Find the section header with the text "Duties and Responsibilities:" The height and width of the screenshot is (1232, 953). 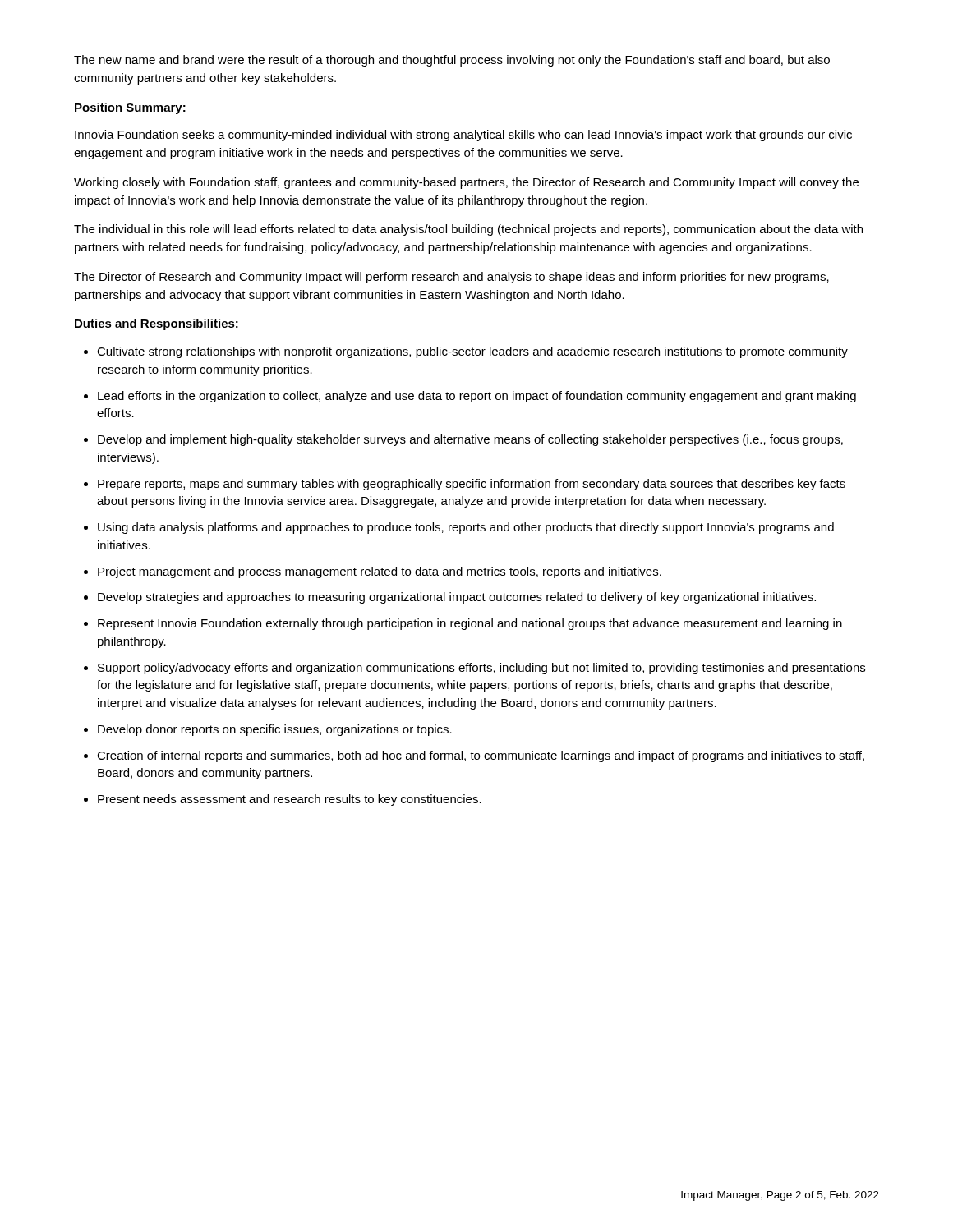[x=157, y=324]
